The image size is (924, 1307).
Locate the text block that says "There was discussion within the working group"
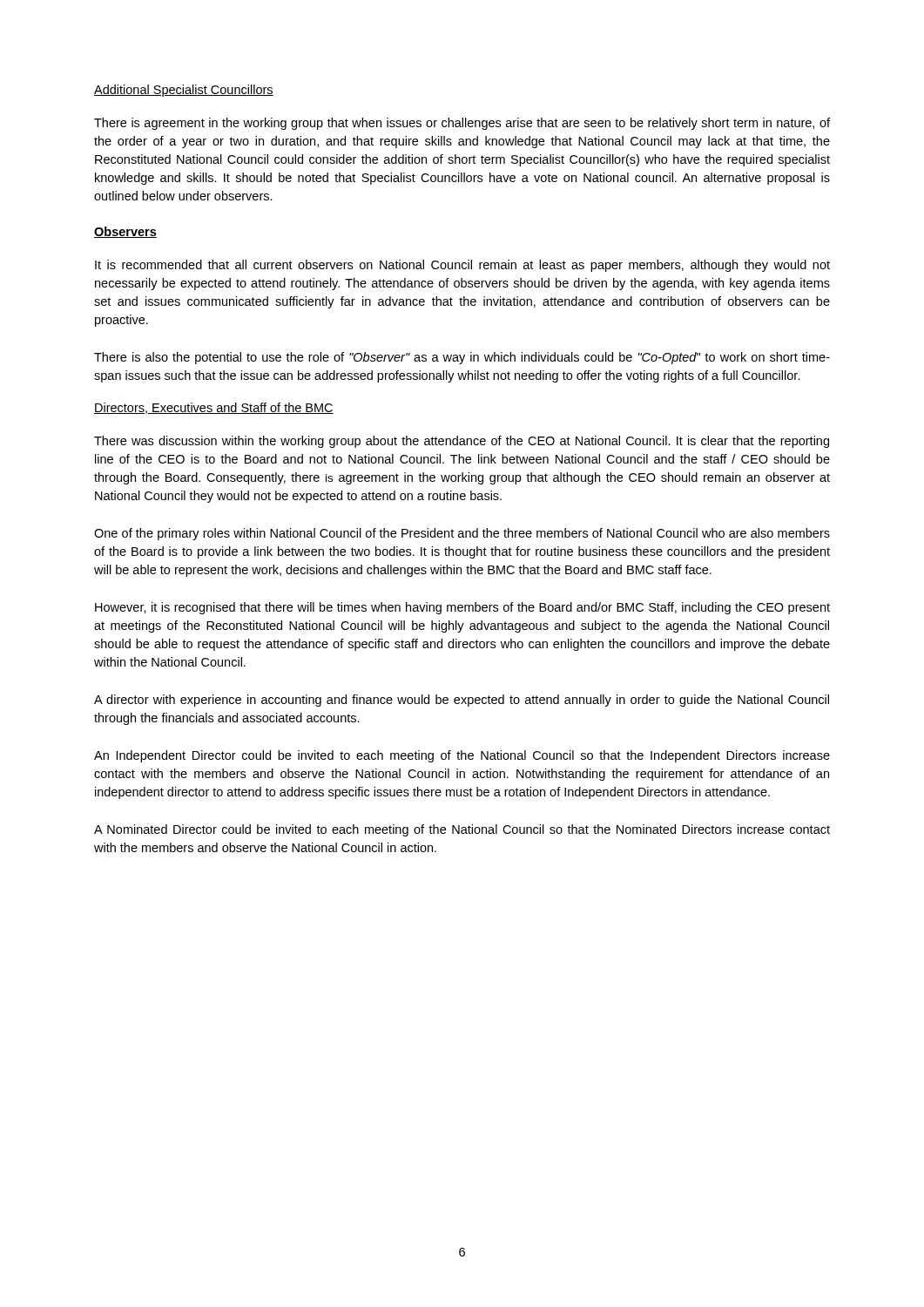462,469
